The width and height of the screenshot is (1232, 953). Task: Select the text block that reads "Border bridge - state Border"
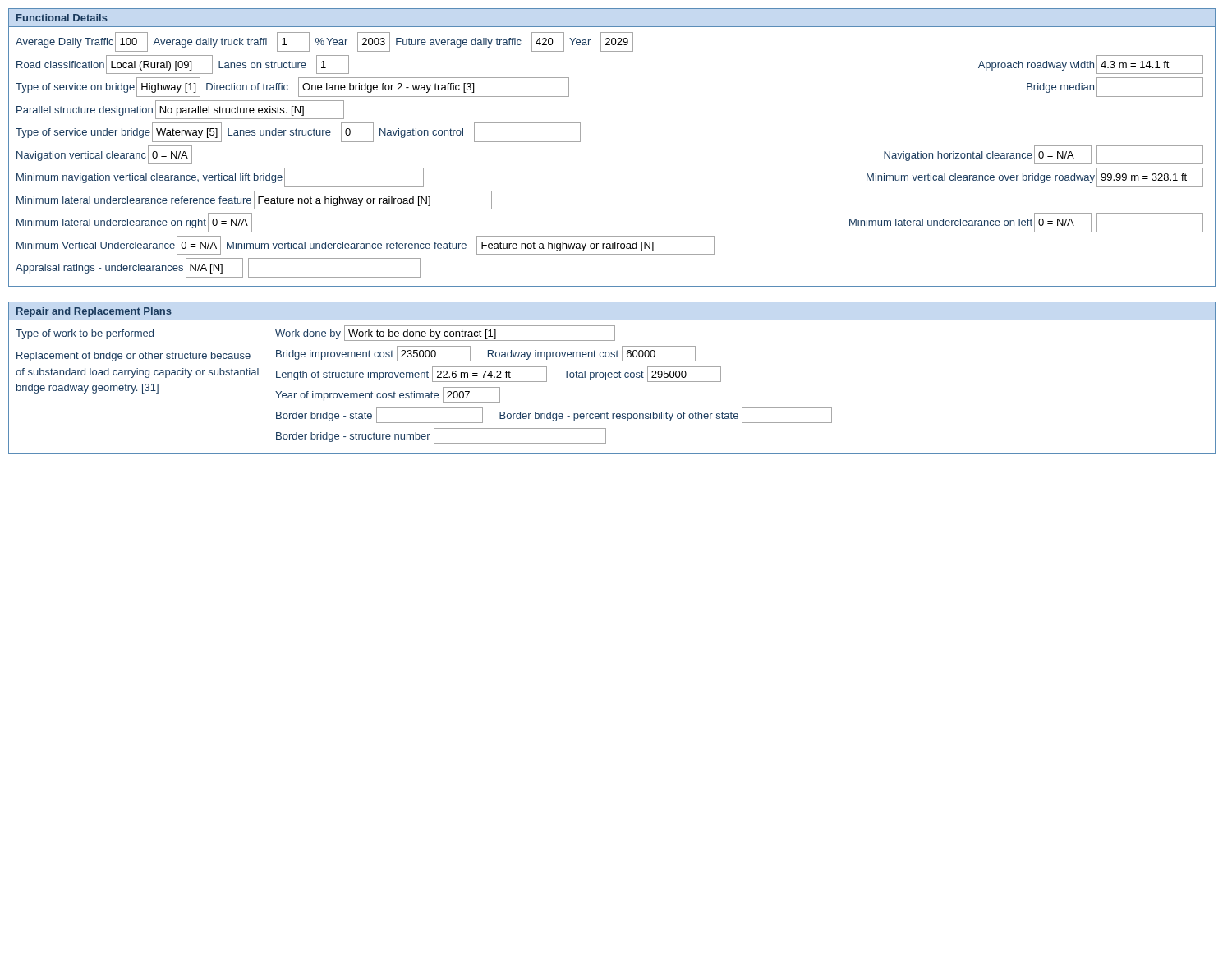[x=554, y=415]
